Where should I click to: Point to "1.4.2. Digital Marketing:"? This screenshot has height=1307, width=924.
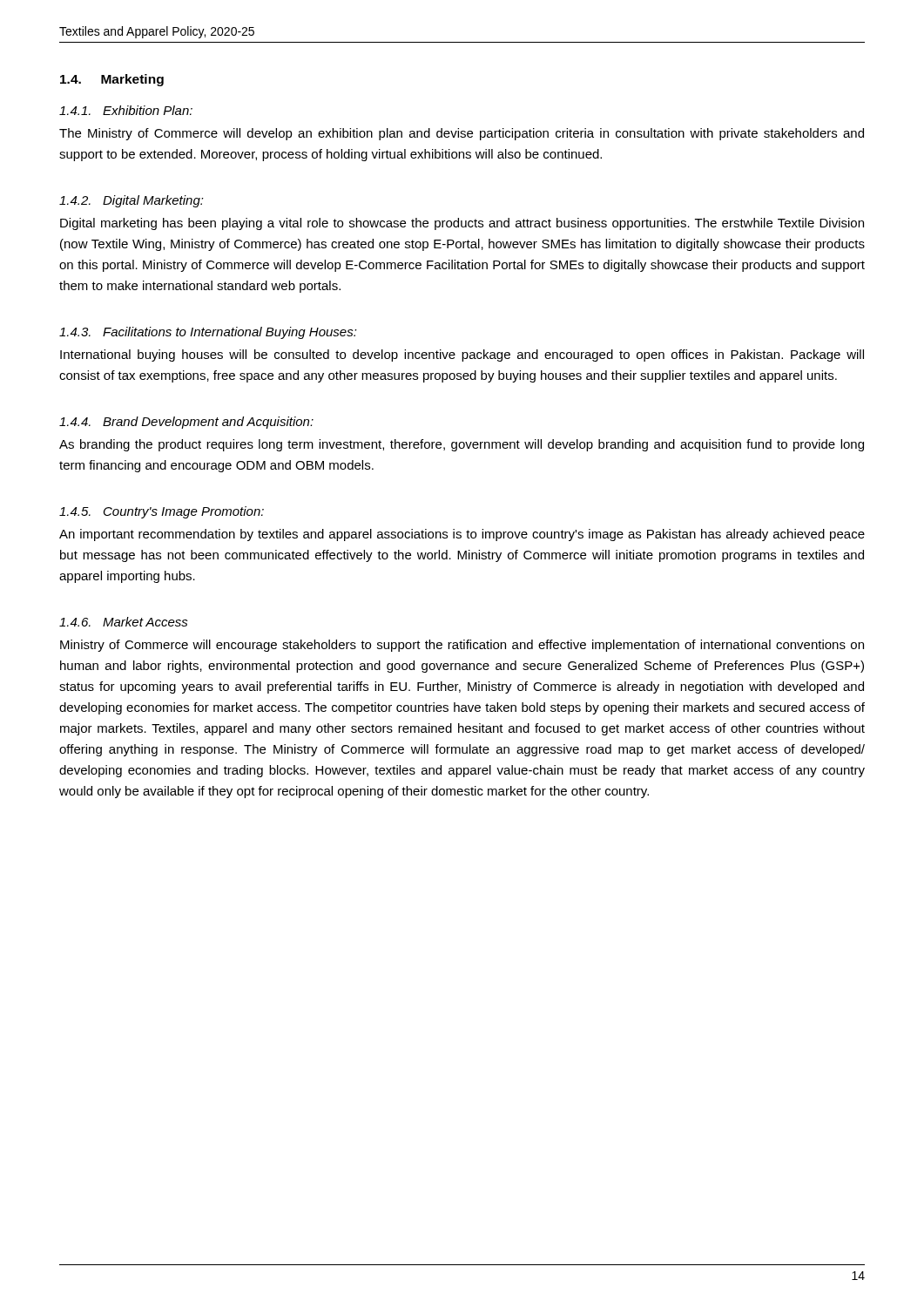(x=131, y=200)
